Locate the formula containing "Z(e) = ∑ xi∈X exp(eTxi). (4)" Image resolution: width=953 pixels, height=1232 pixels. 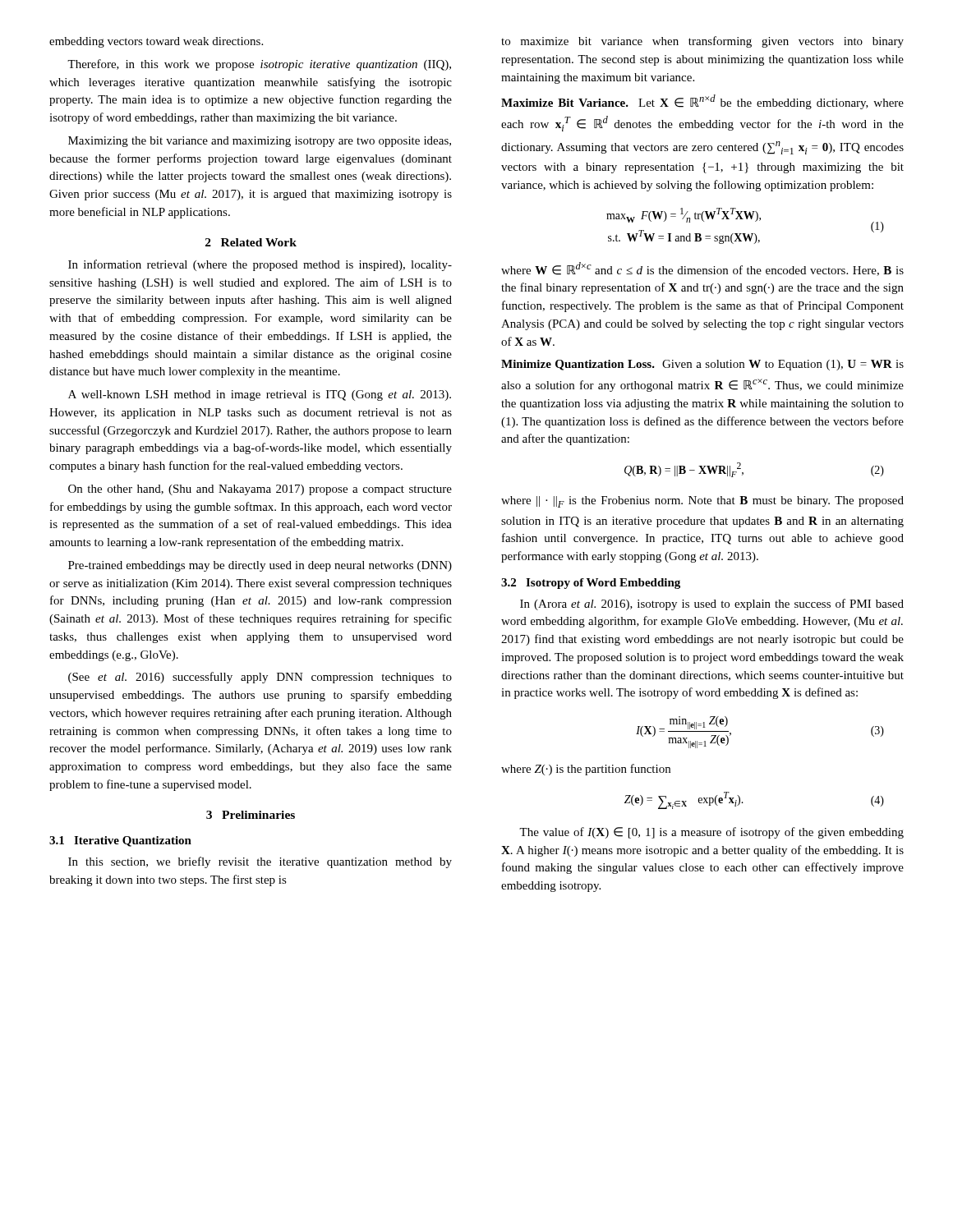702,801
